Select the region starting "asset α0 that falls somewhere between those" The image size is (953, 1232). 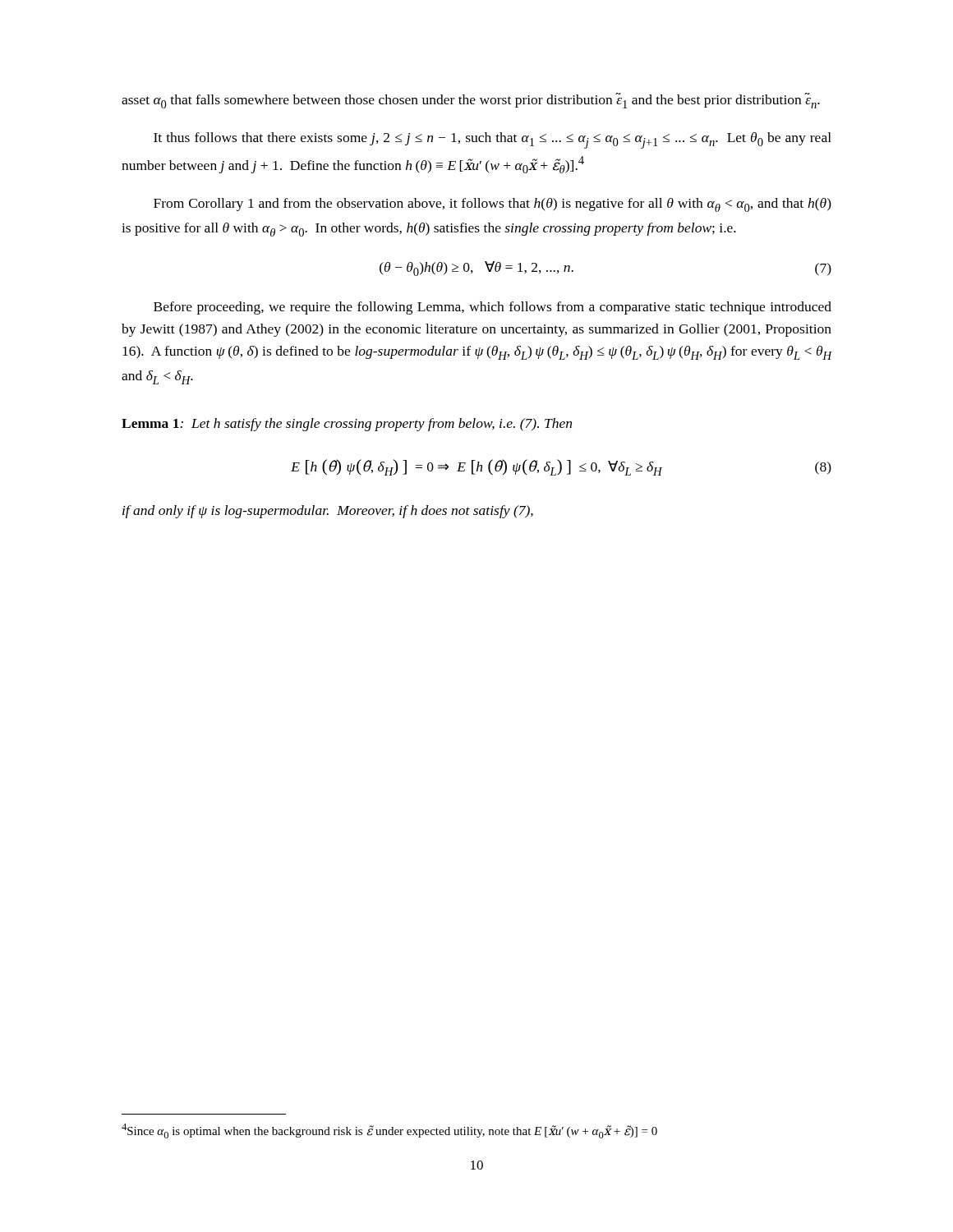[471, 101]
